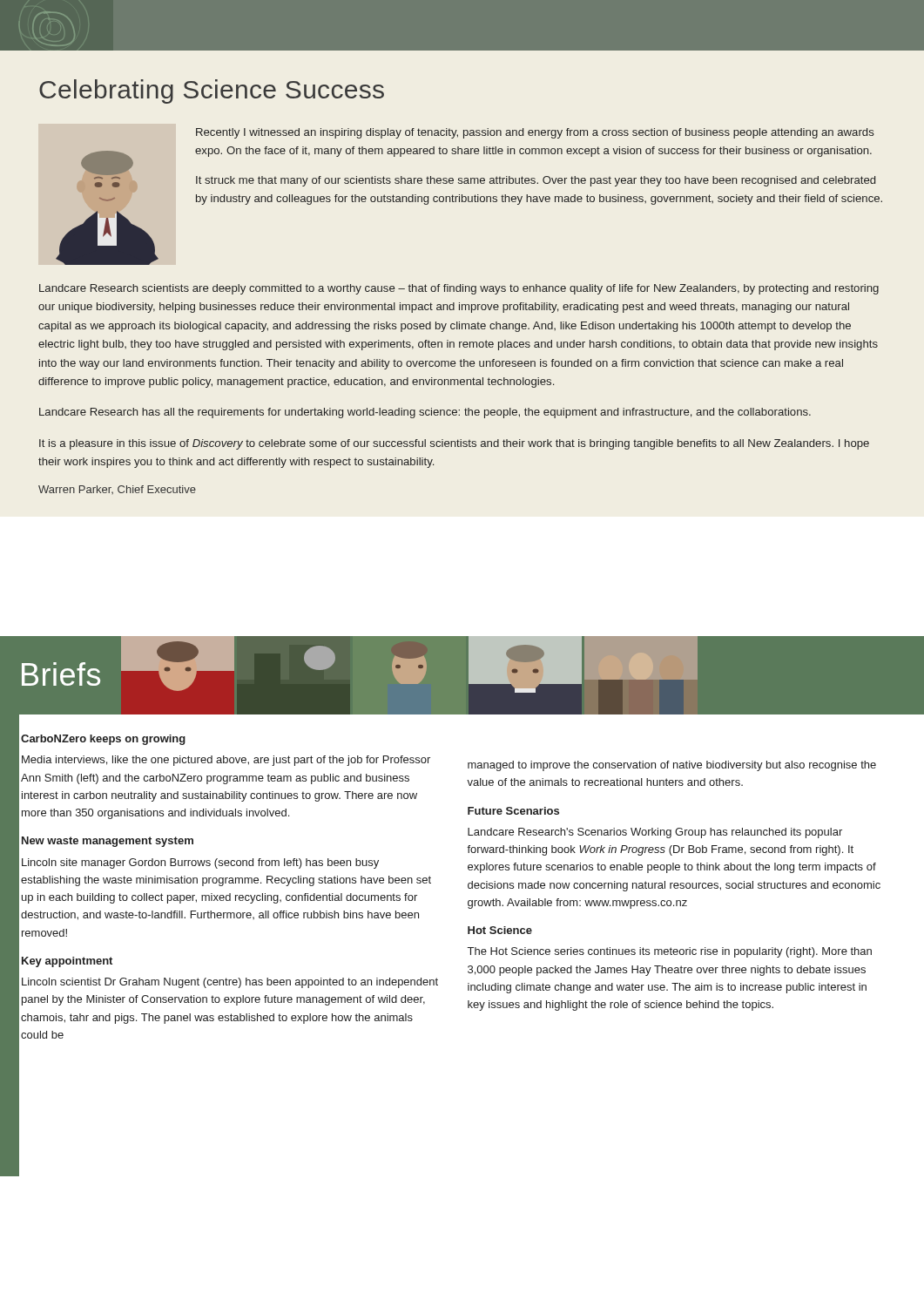Viewport: 924px width, 1307px height.
Task: Where is the section header that starts "CarboNZero keeps on growing Media interviews, like the"?
Action: click(230, 776)
